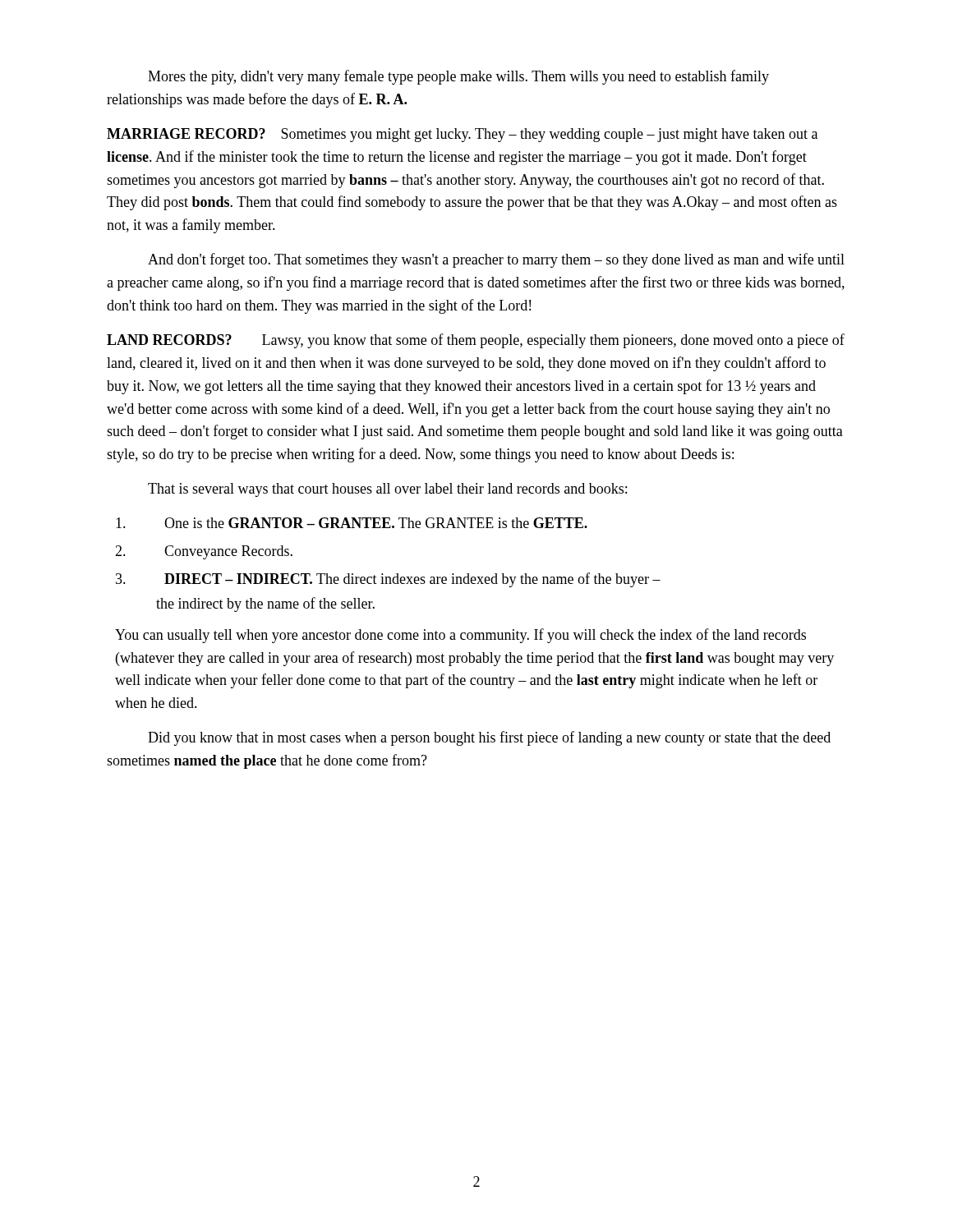
Task: Find the text block with the text "Did you know that in most cases when"
Action: point(476,750)
